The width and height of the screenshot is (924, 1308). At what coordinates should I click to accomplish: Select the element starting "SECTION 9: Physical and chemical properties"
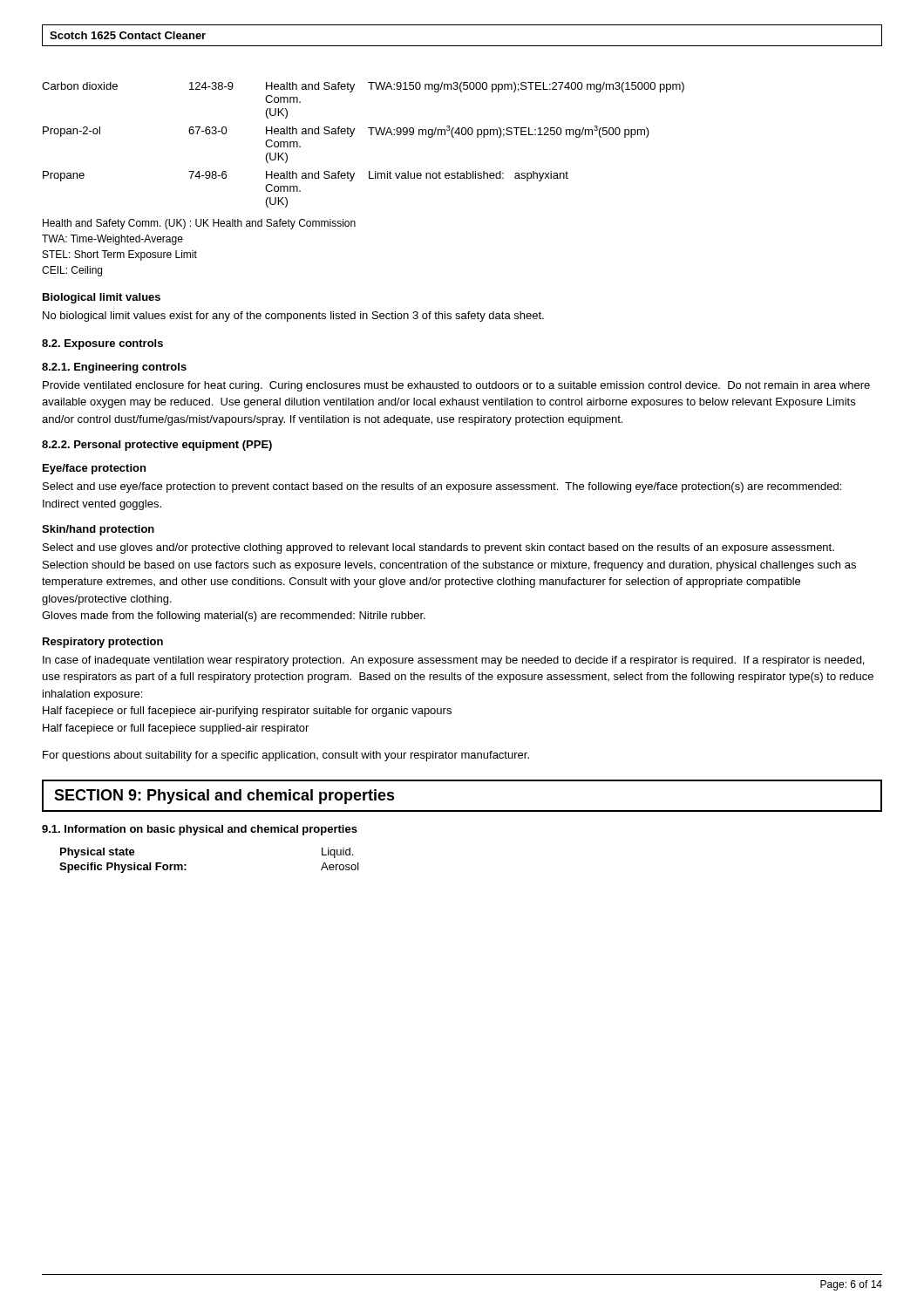coord(225,795)
